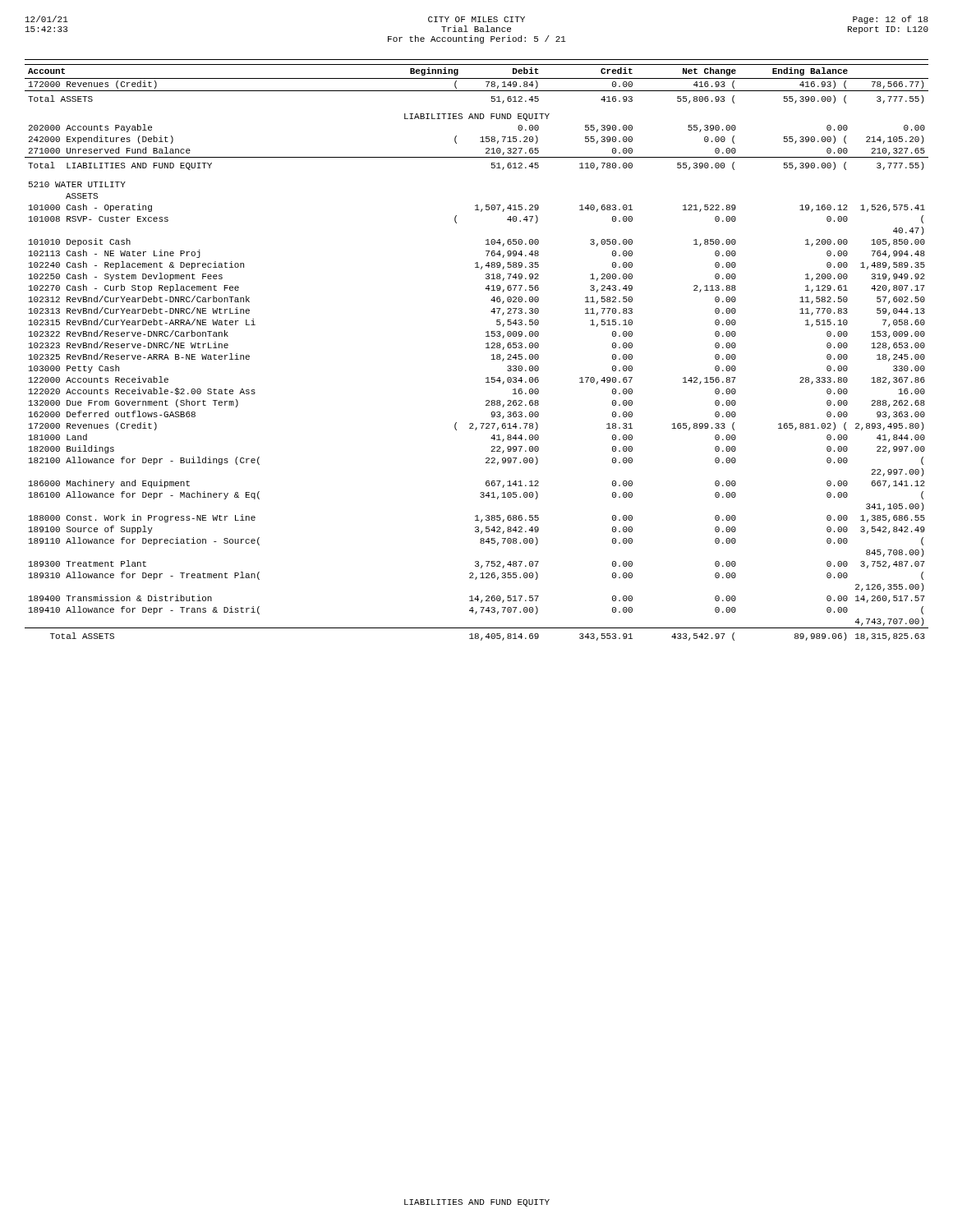The image size is (953, 1232).
Task: Locate the text "LIABILITIES AND FUND EQUITY"
Action: coord(476,1202)
